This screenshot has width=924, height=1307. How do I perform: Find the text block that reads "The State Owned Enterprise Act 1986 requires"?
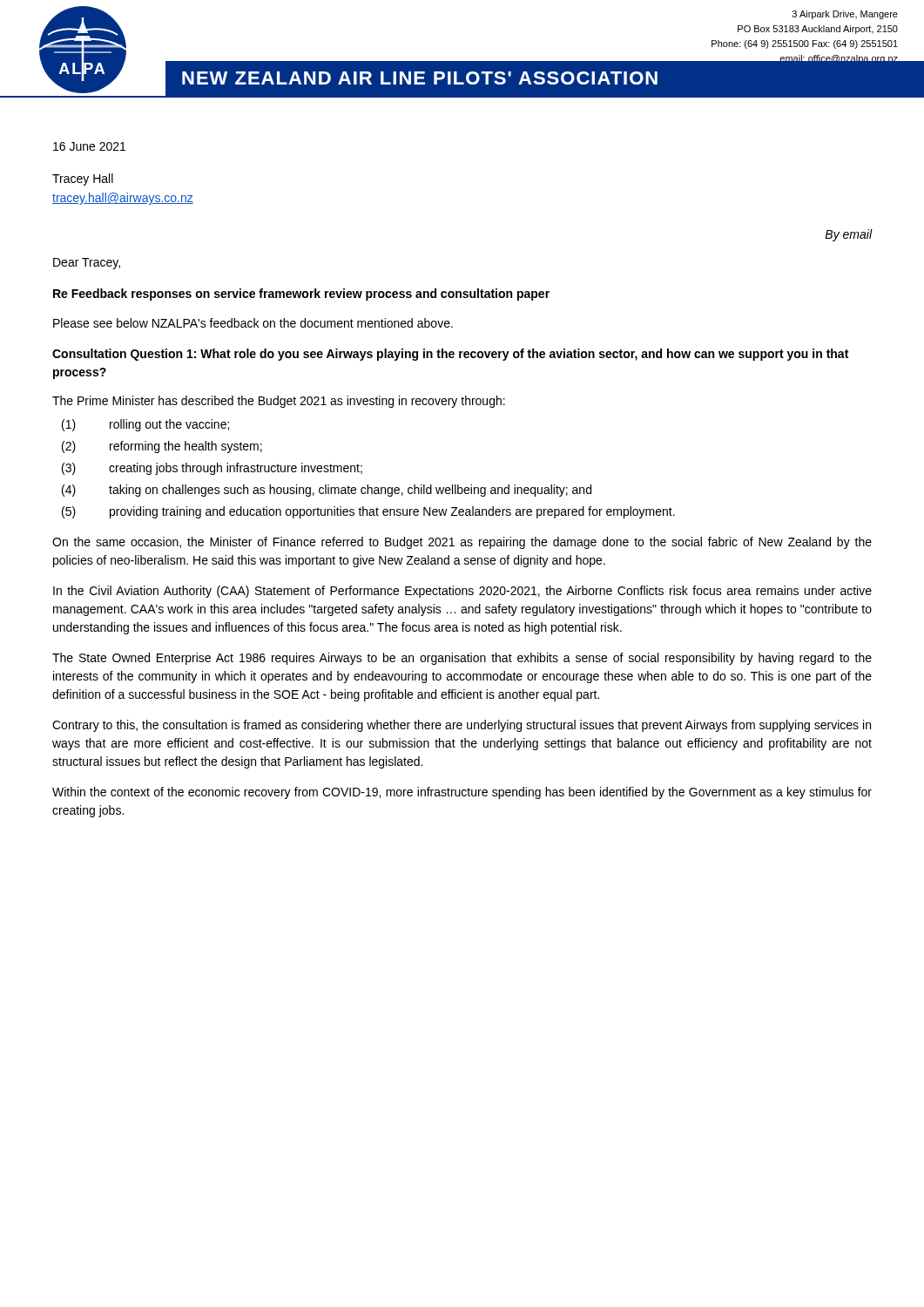click(x=462, y=676)
